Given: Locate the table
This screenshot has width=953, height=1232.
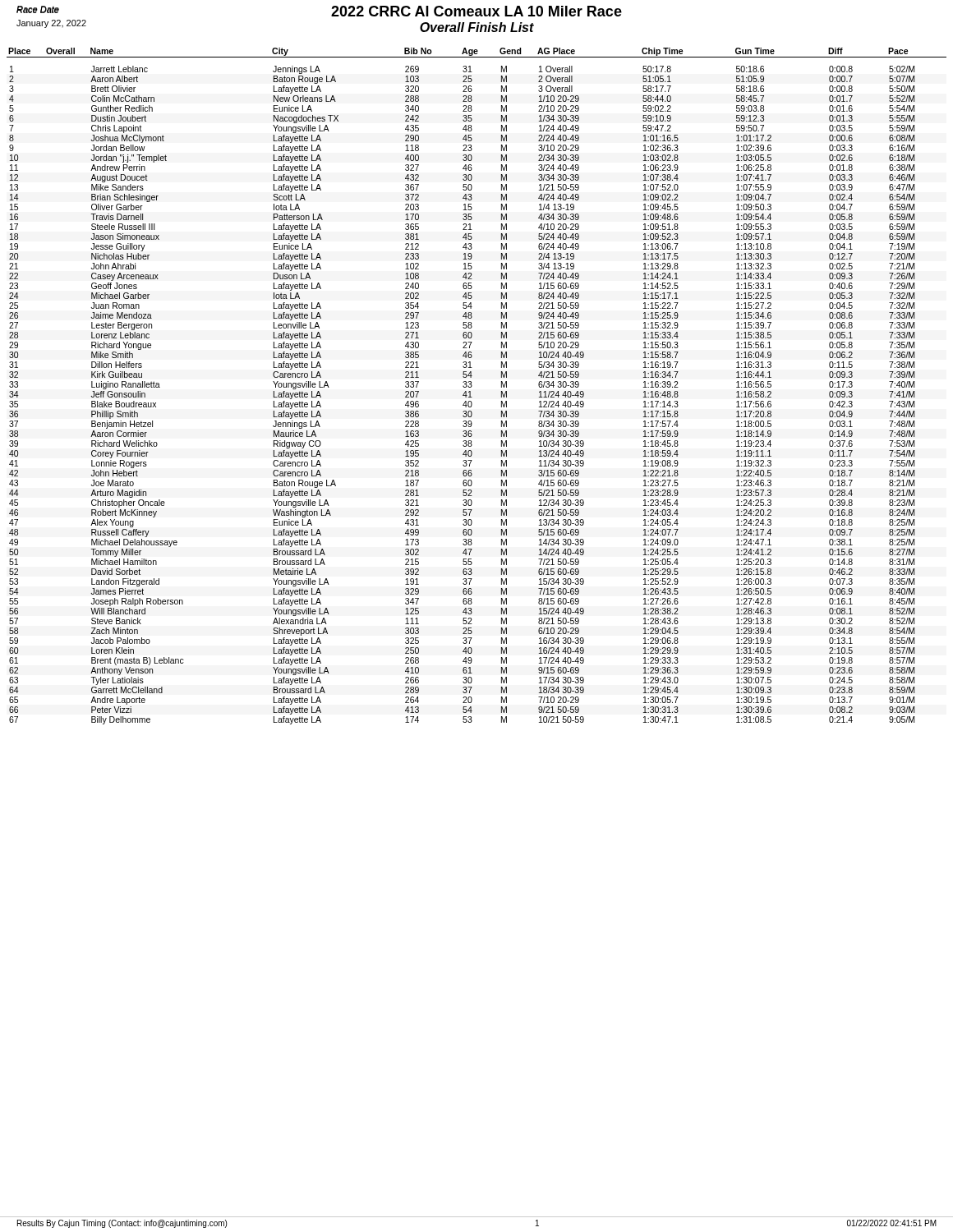Looking at the screenshot, I should pyautogui.click(x=476, y=626).
